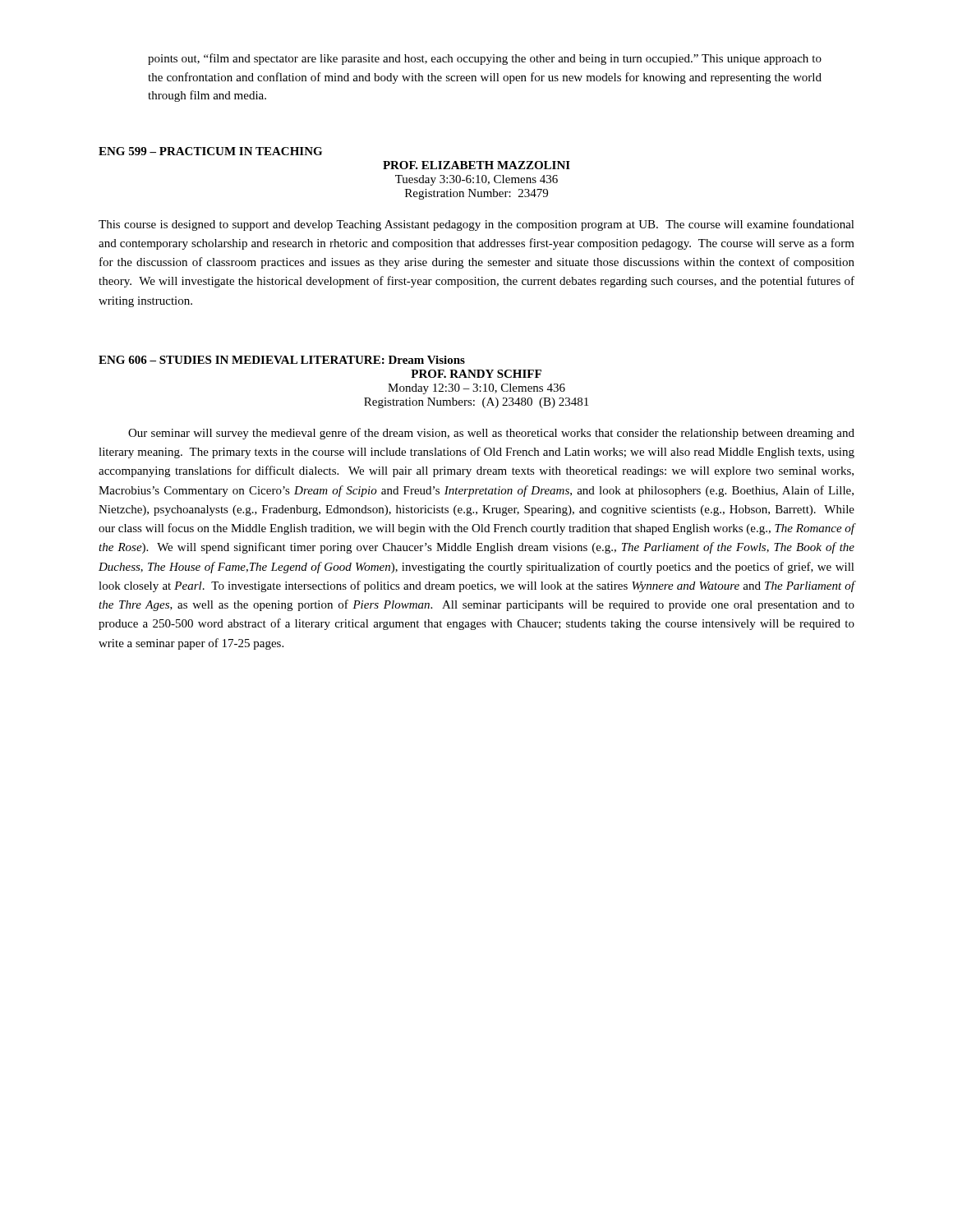Navigate to the region starting "This course is designed"
953x1232 pixels.
476,262
